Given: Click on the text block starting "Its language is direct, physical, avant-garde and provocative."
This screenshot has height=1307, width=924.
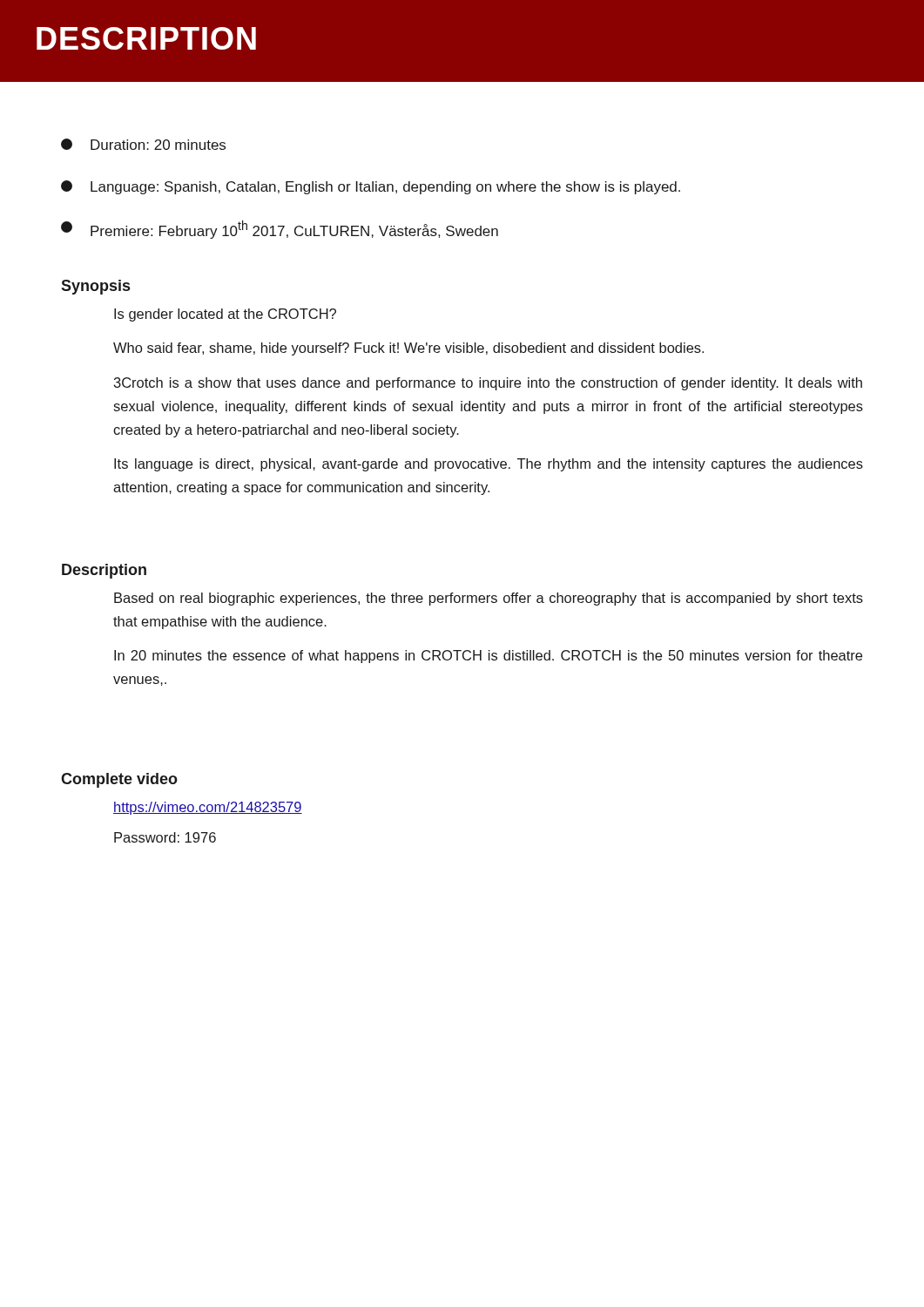Looking at the screenshot, I should tap(488, 476).
